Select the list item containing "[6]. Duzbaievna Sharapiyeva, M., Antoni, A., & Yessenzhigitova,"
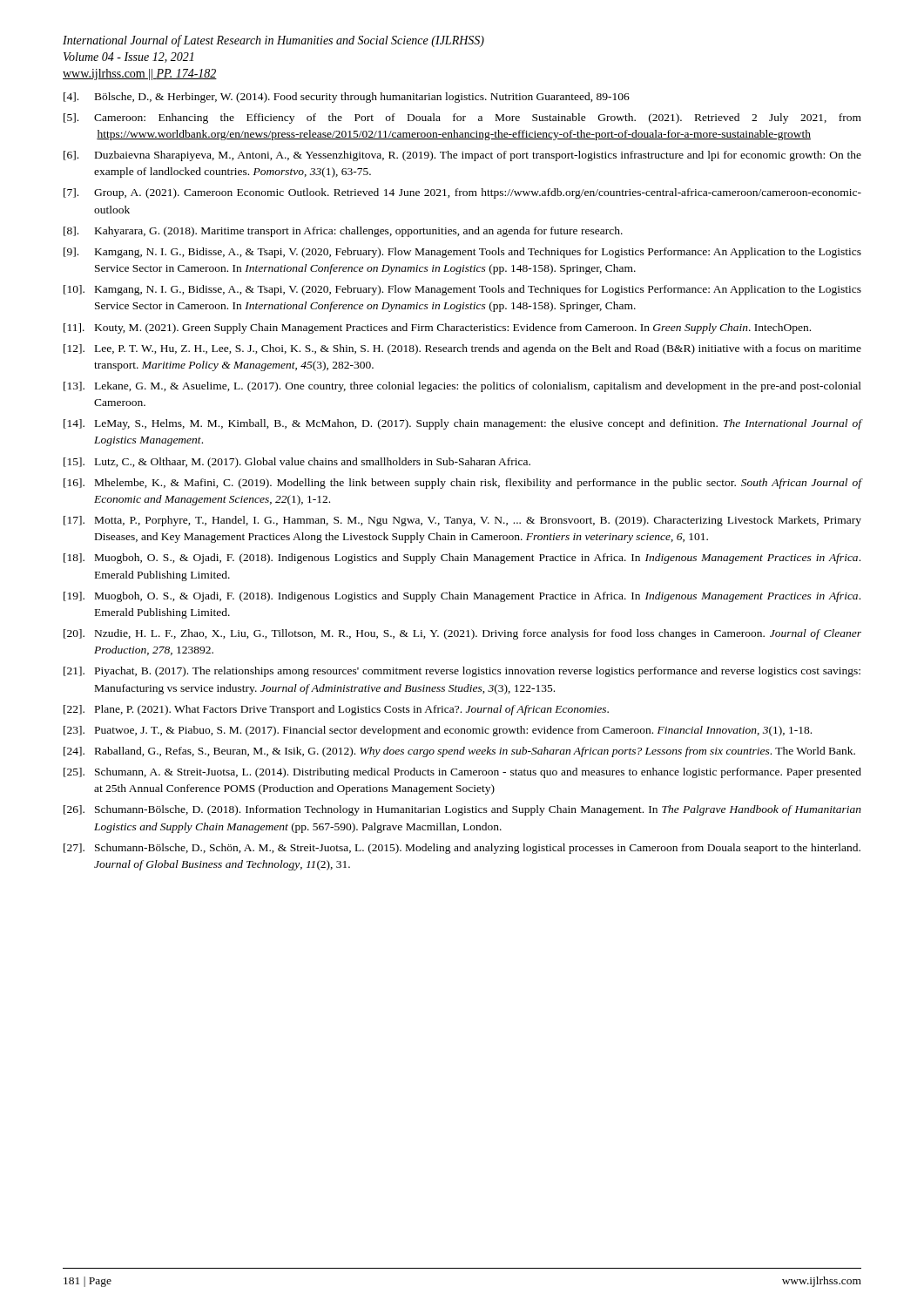 click(x=462, y=163)
